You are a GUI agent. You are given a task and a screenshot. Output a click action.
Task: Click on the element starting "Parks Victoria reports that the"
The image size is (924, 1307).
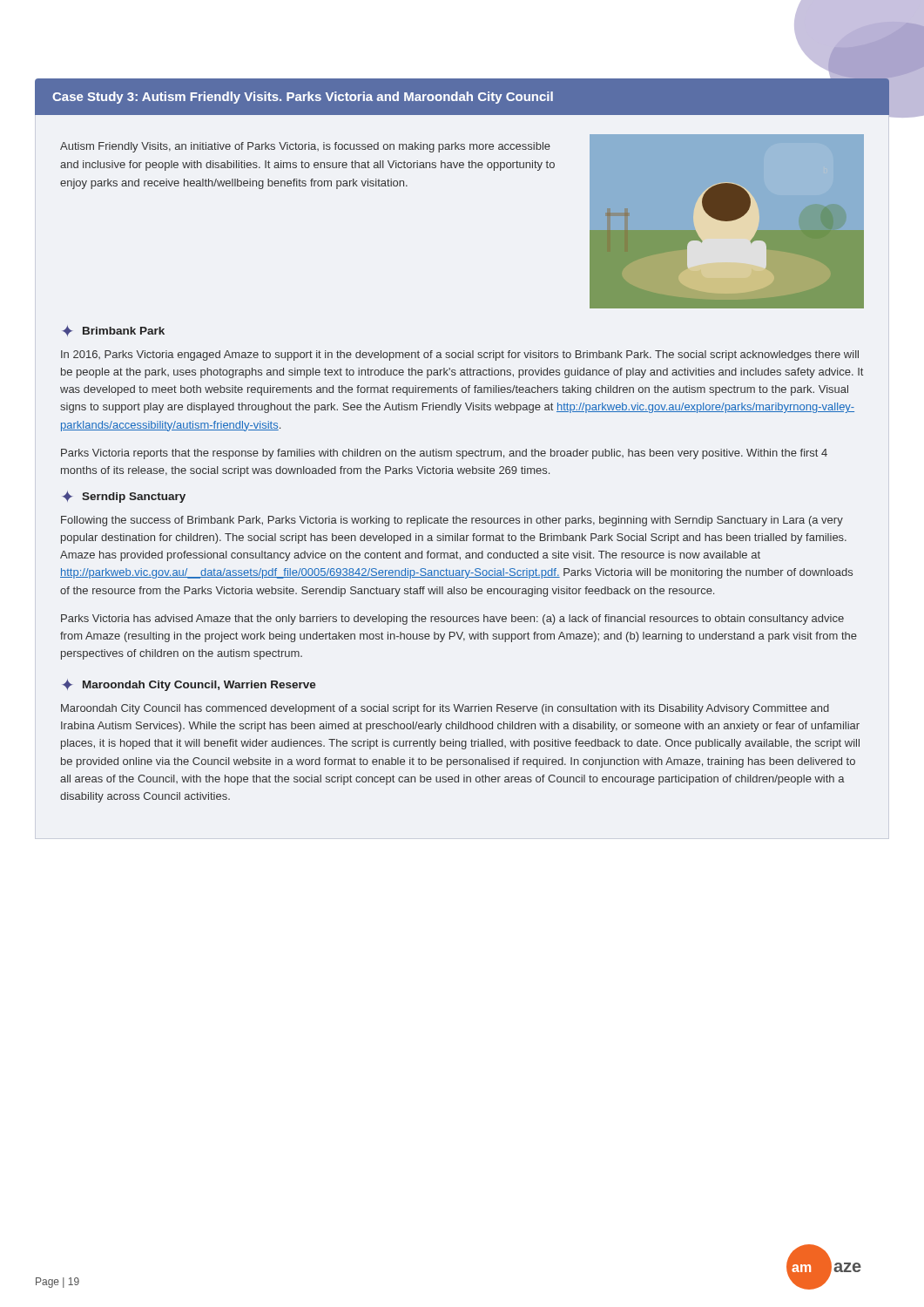click(x=444, y=461)
